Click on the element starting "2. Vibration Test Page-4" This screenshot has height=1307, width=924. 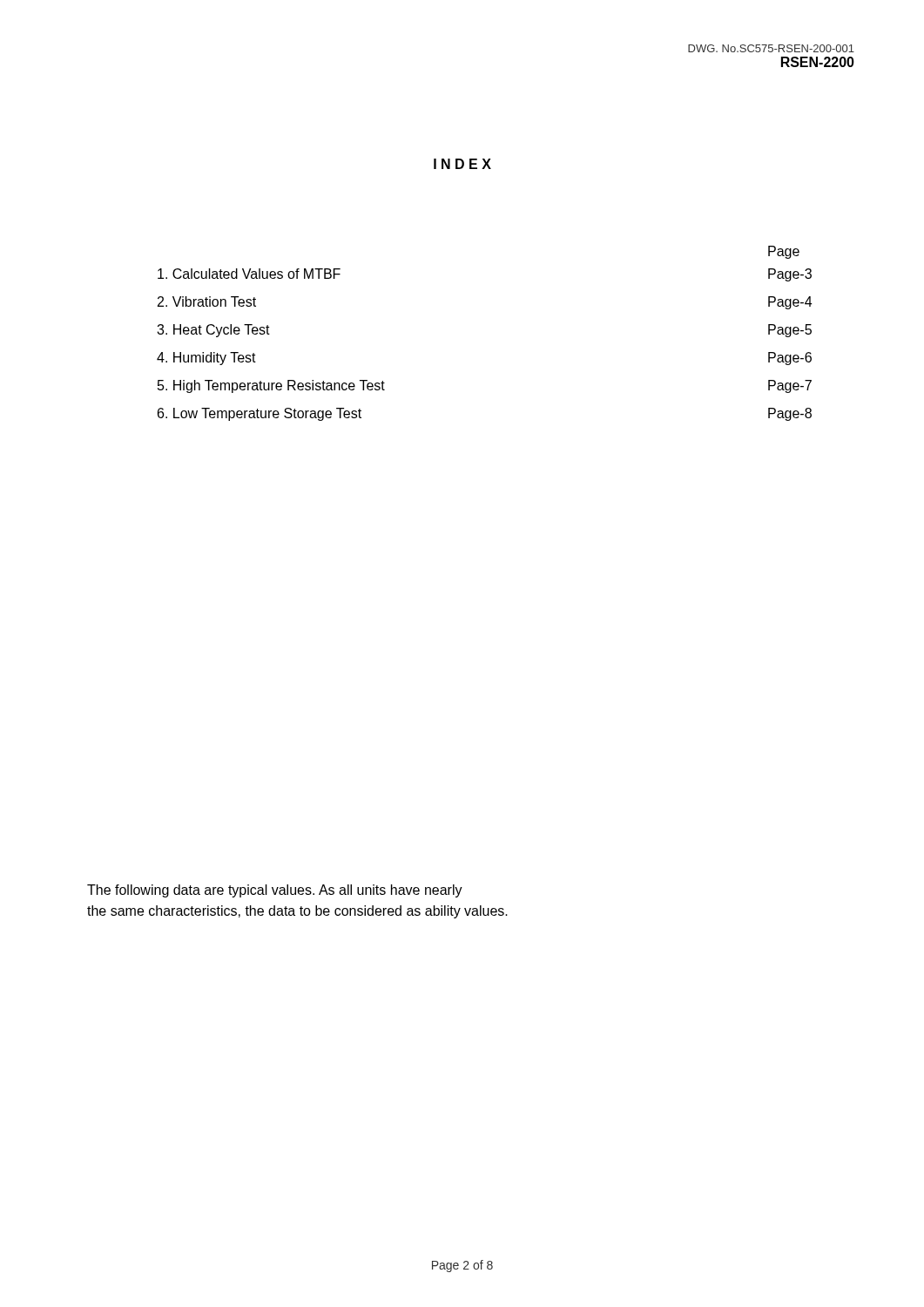click(209, 303)
